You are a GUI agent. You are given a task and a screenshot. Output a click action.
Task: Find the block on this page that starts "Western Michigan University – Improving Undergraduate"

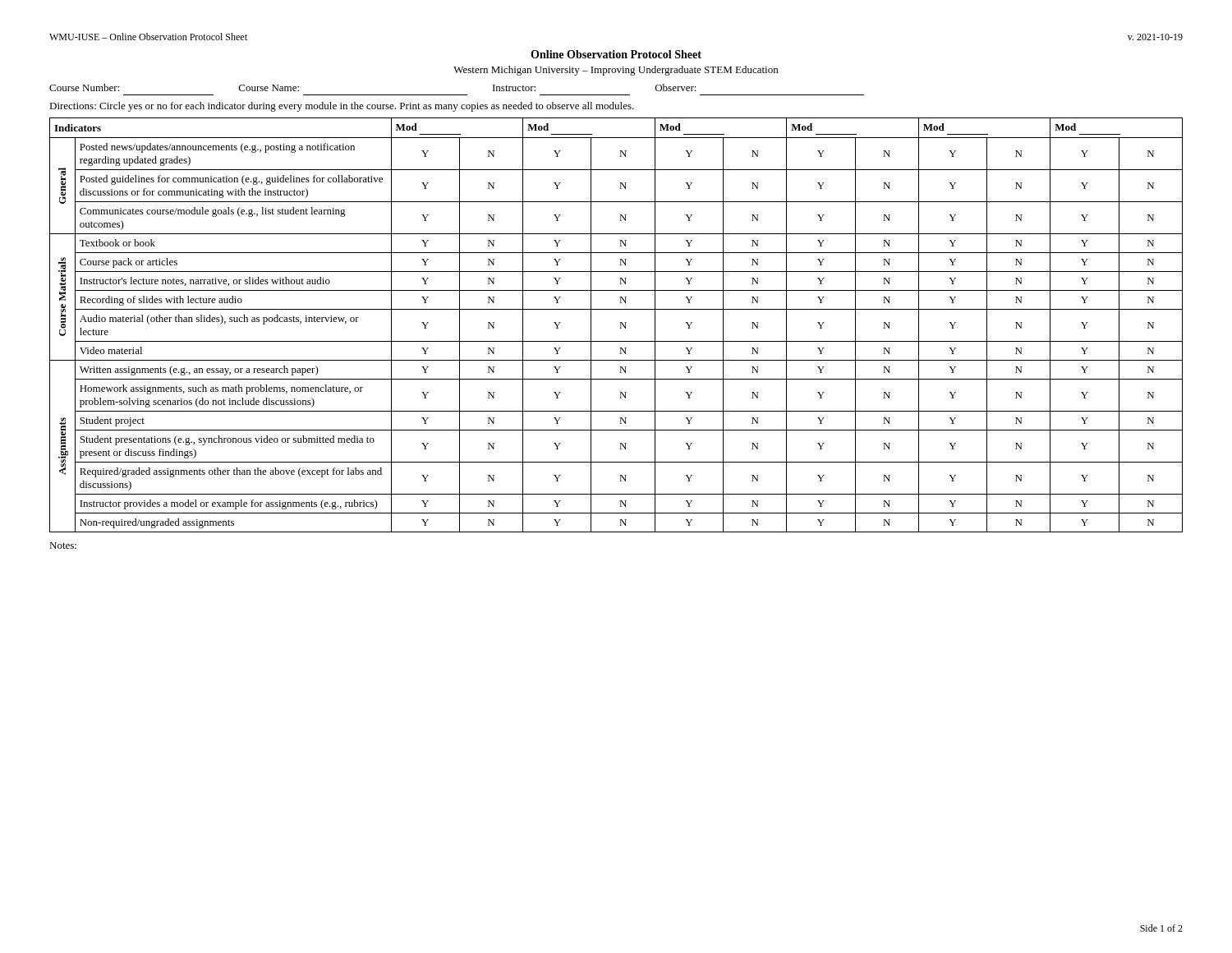616,69
